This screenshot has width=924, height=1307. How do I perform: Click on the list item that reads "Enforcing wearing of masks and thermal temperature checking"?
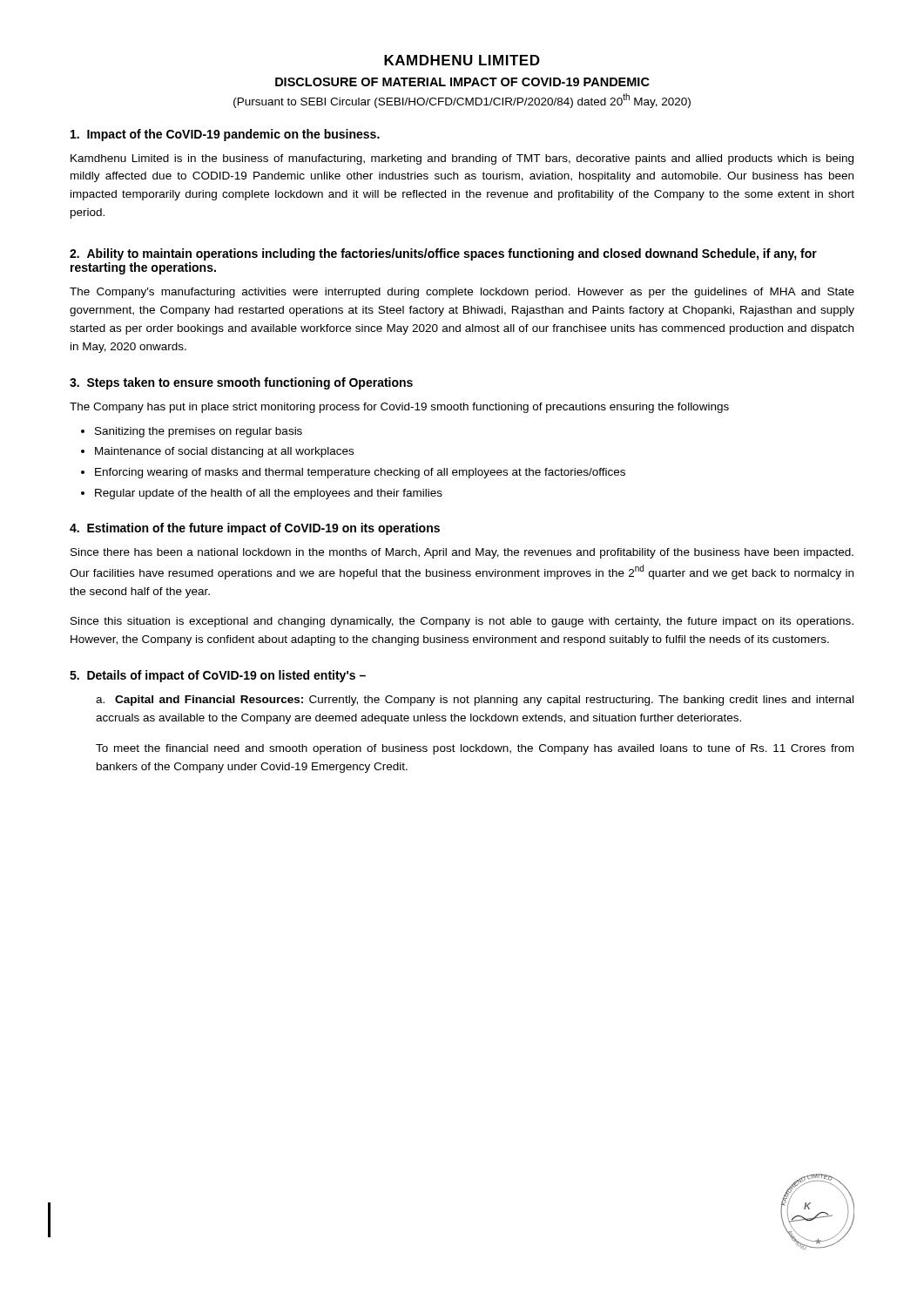coord(360,472)
